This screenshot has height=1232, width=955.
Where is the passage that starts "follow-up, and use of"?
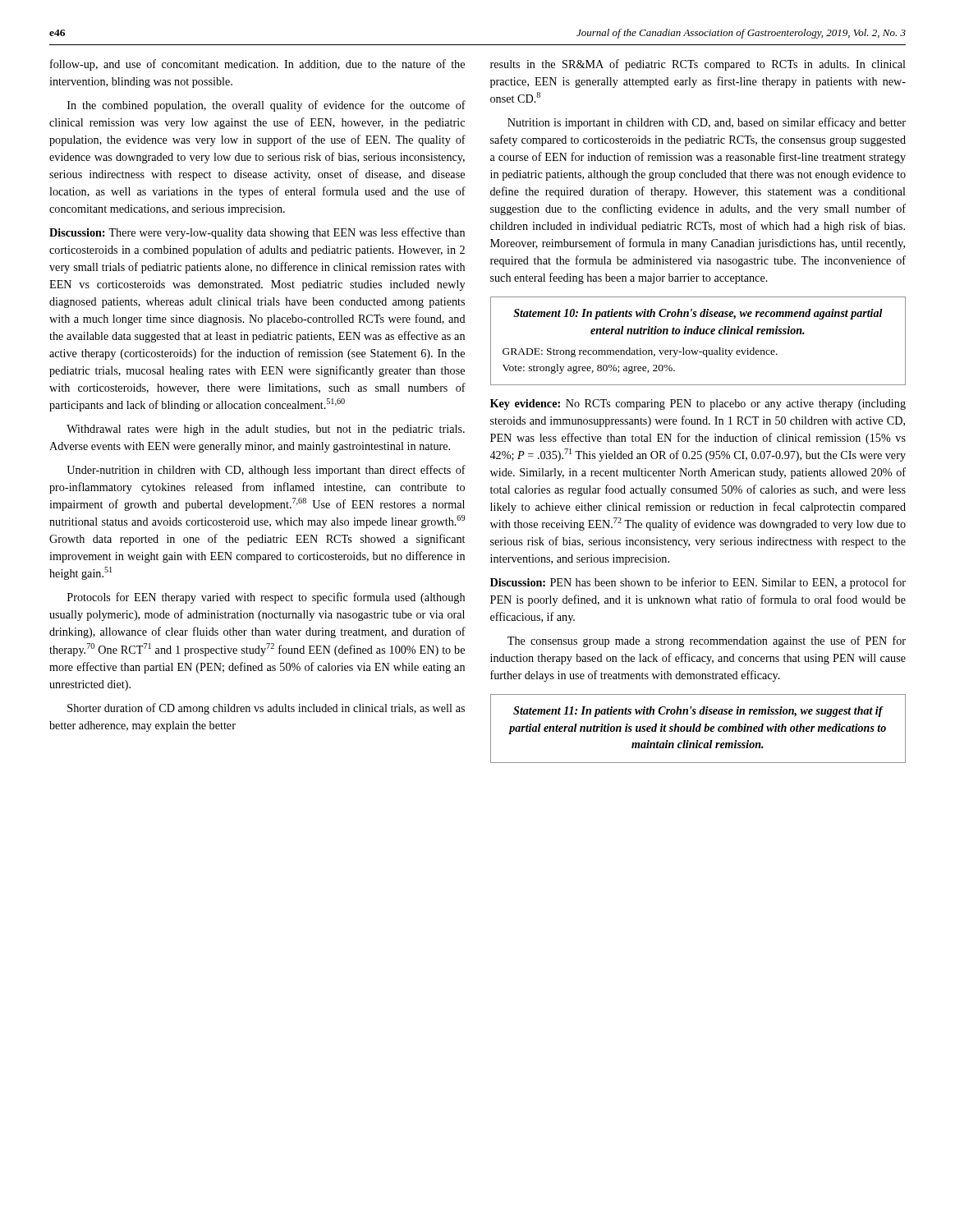click(257, 73)
